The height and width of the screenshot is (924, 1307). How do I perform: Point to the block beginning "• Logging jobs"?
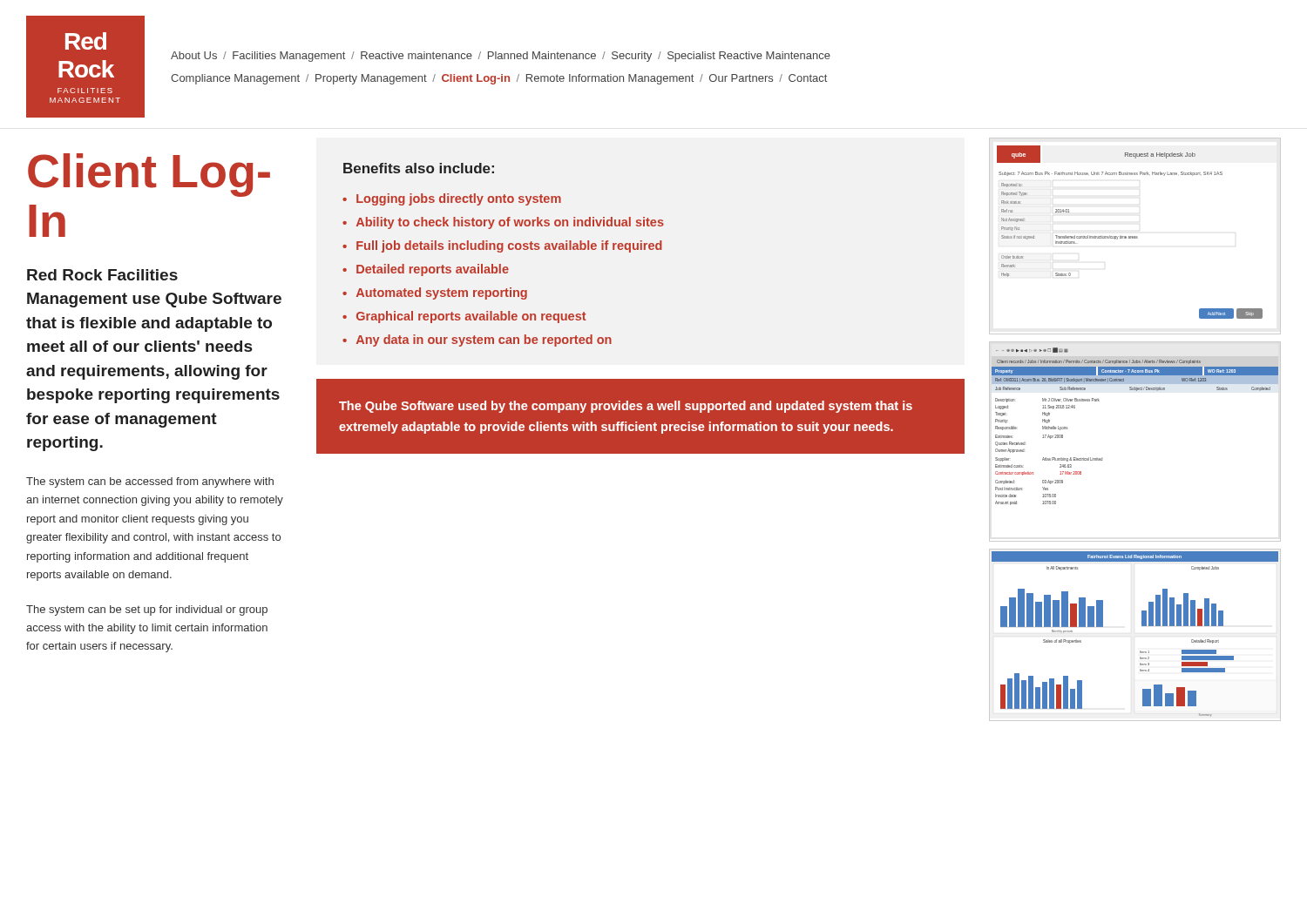click(452, 199)
